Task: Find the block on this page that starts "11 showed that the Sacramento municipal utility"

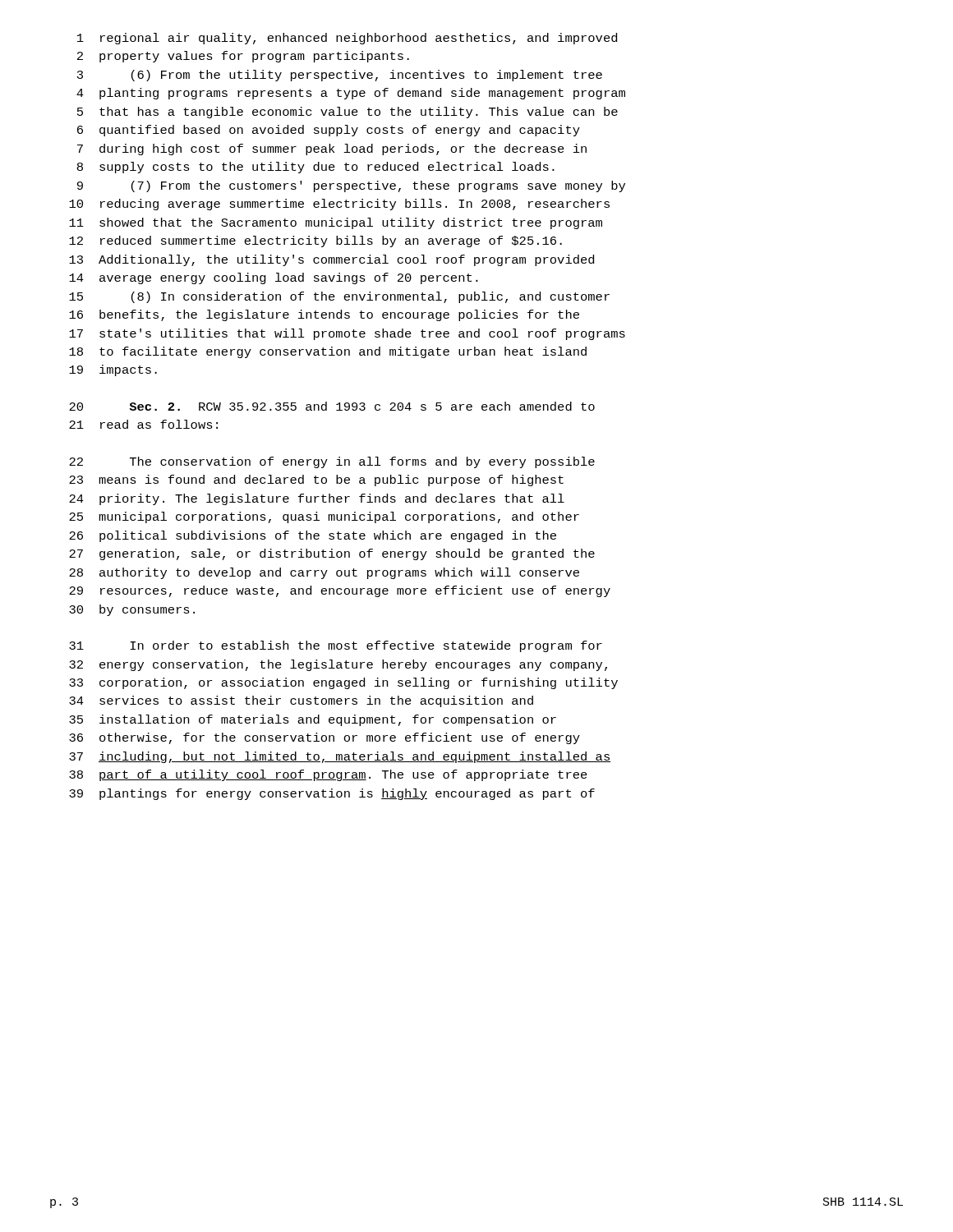Action: 476,223
